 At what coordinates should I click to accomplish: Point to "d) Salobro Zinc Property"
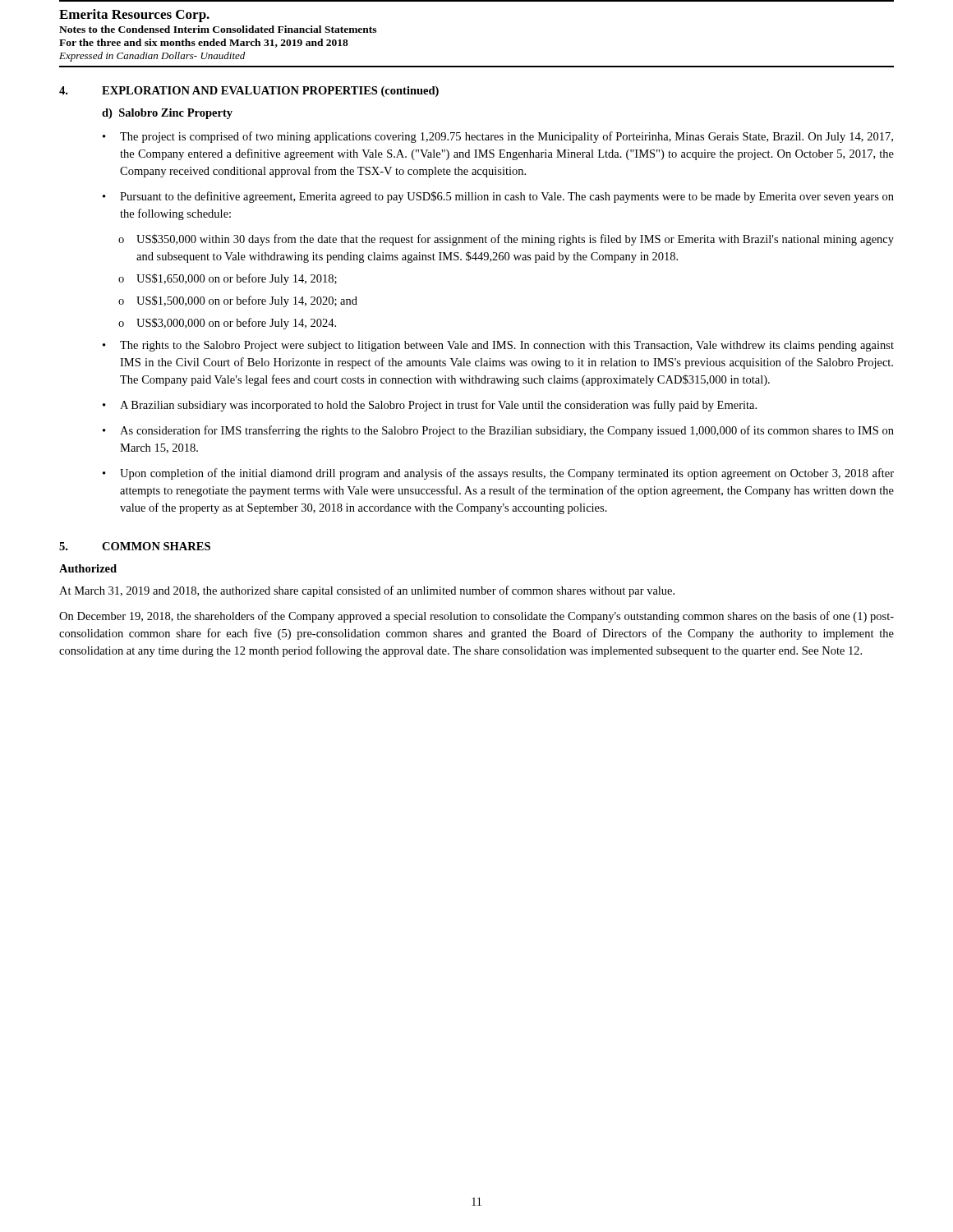pos(167,113)
